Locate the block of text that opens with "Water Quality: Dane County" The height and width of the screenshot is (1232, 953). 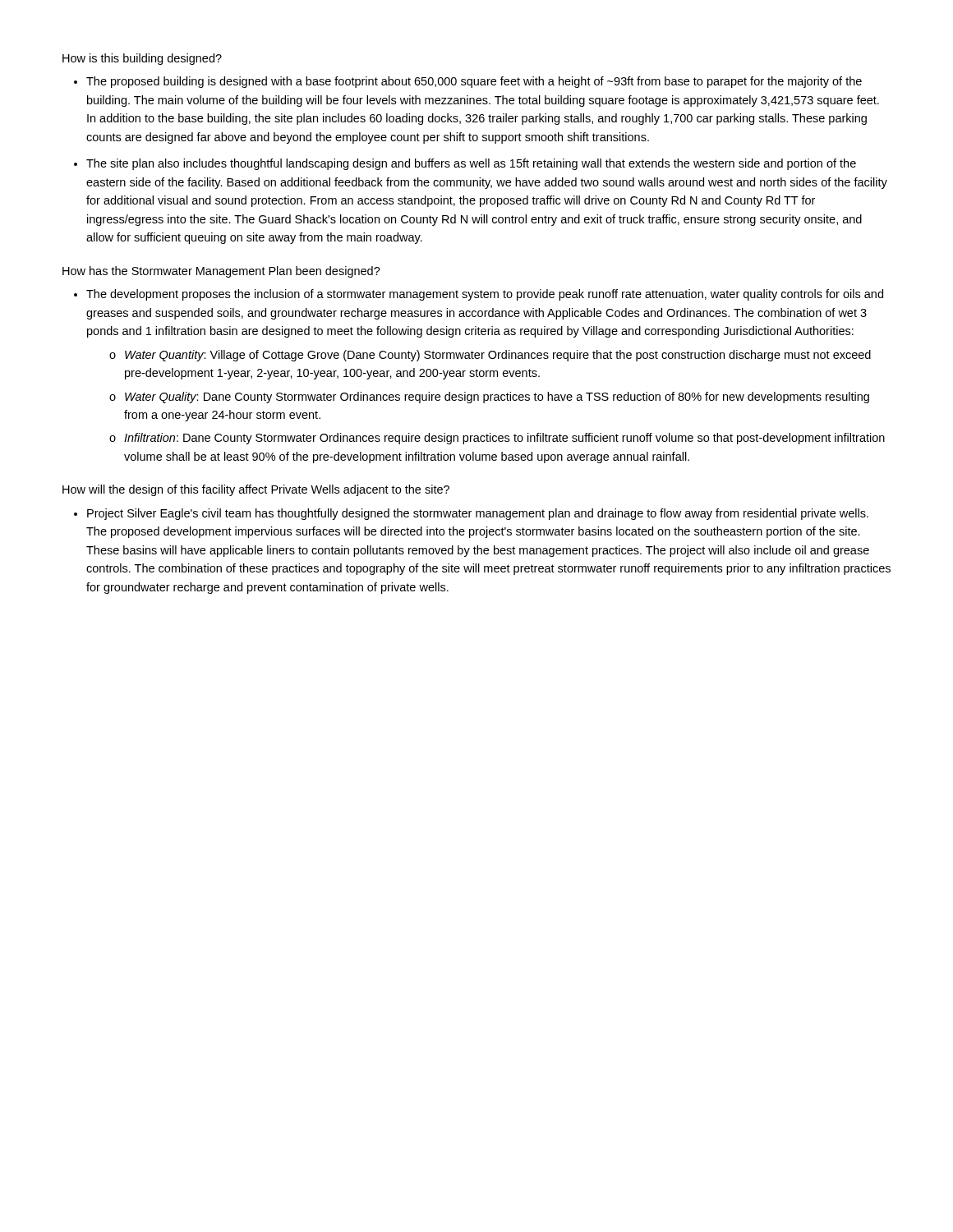(497, 406)
